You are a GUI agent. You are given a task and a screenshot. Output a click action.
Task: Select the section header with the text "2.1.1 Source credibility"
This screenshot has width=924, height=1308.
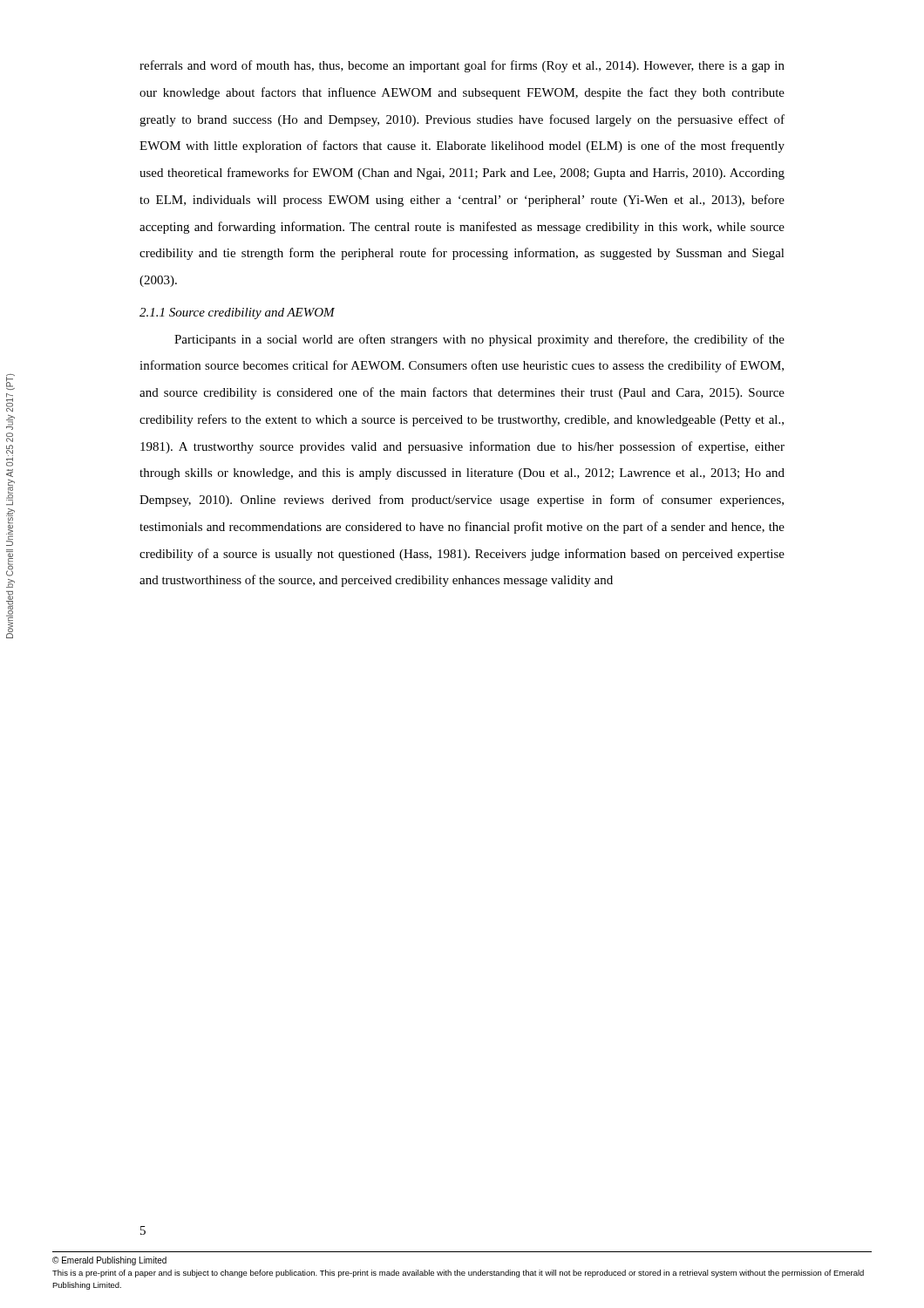237,312
